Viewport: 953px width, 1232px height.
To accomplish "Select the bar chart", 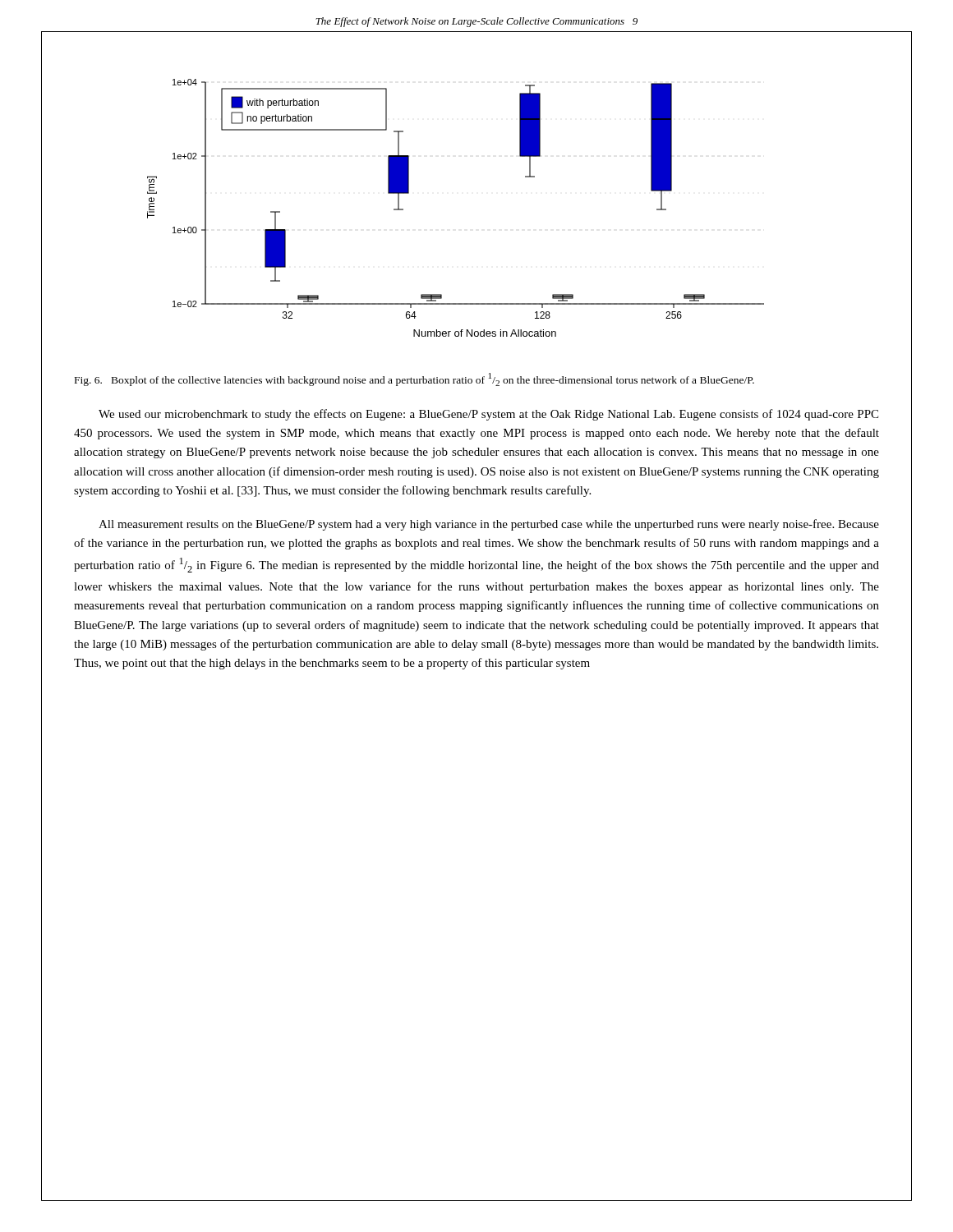I will pos(476,215).
